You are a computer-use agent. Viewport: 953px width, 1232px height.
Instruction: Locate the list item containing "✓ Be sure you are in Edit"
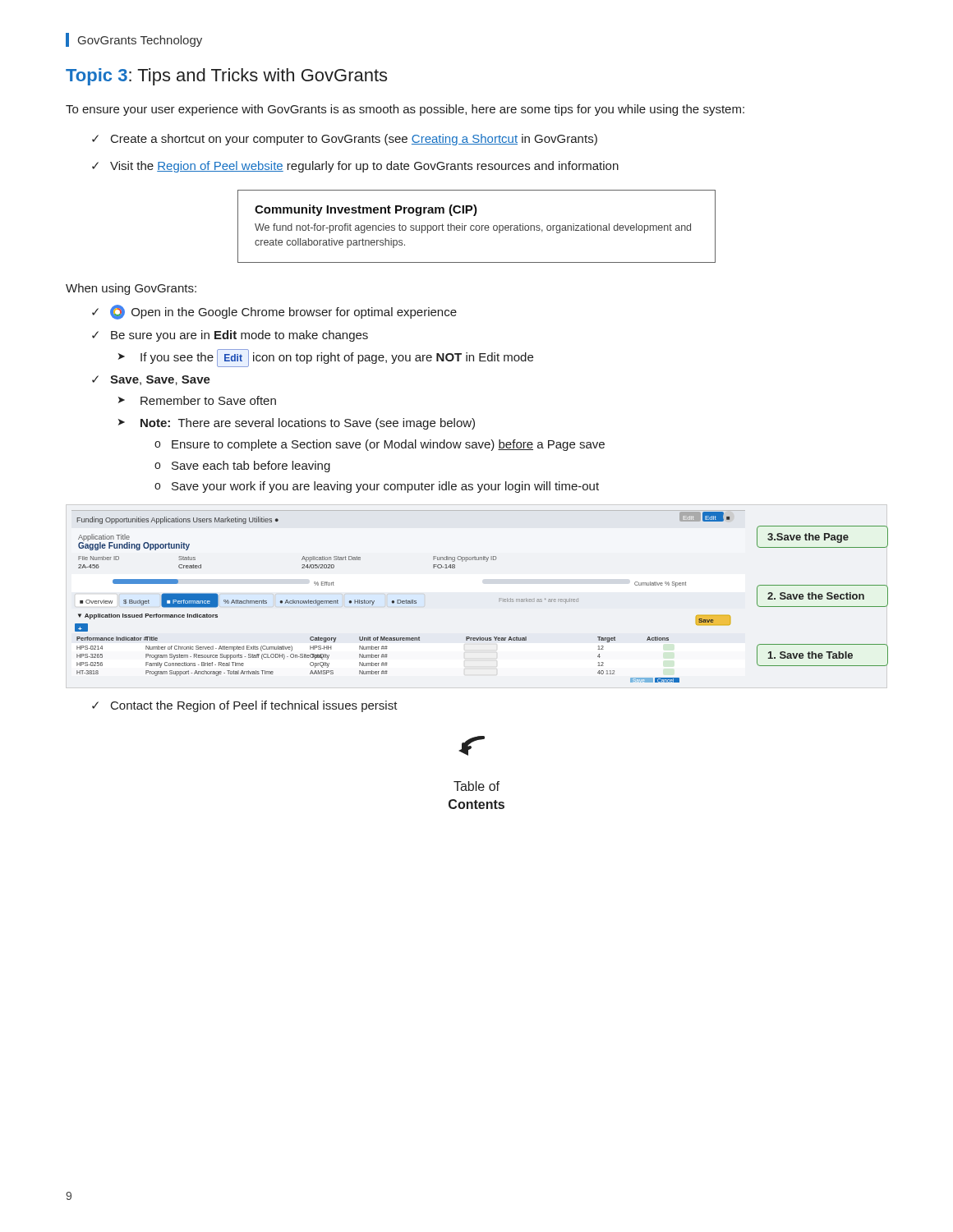pos(229,335)
